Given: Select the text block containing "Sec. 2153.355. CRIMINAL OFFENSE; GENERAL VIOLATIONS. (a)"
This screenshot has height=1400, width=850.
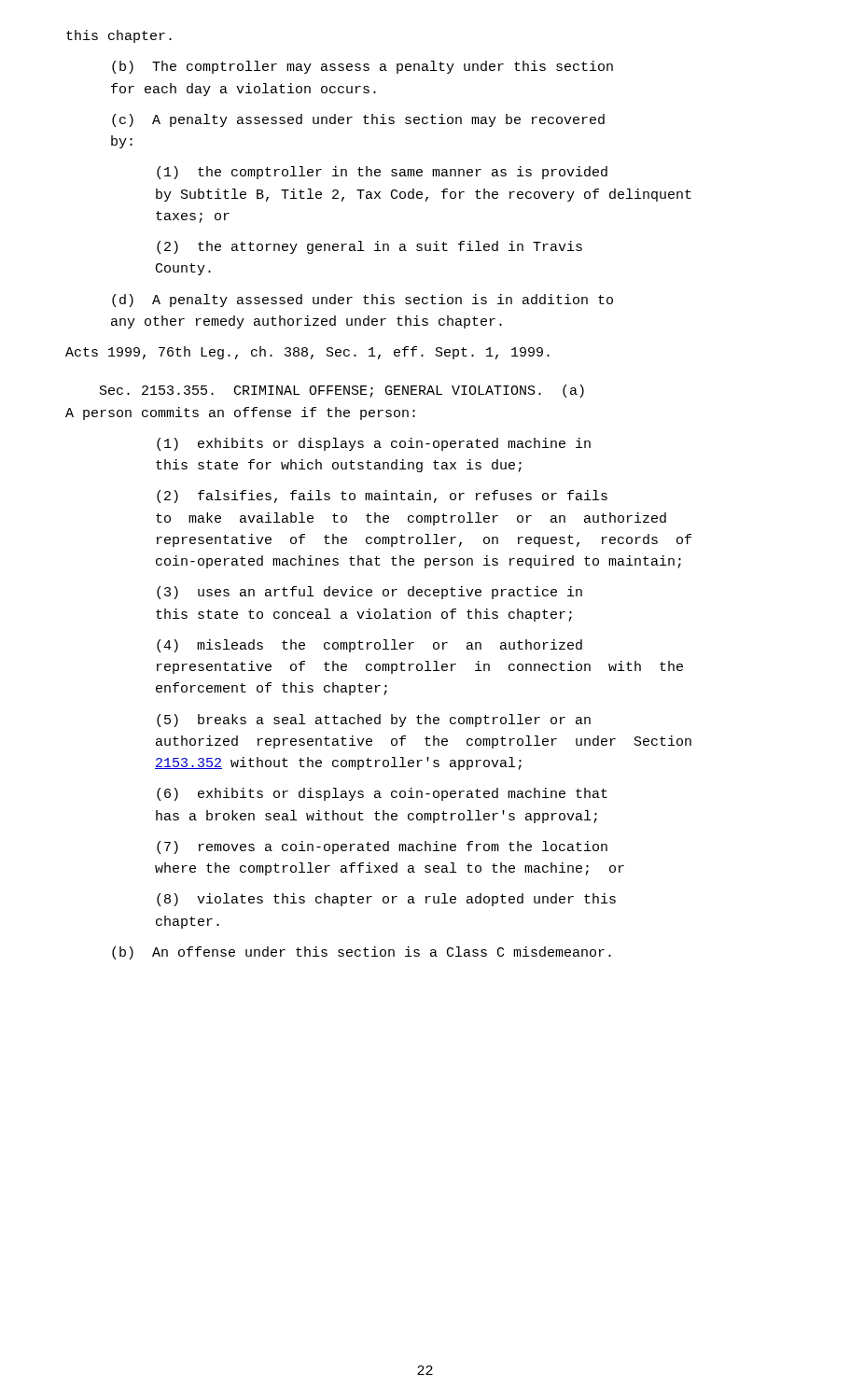Looking at the screenshot, I should 326,403.
